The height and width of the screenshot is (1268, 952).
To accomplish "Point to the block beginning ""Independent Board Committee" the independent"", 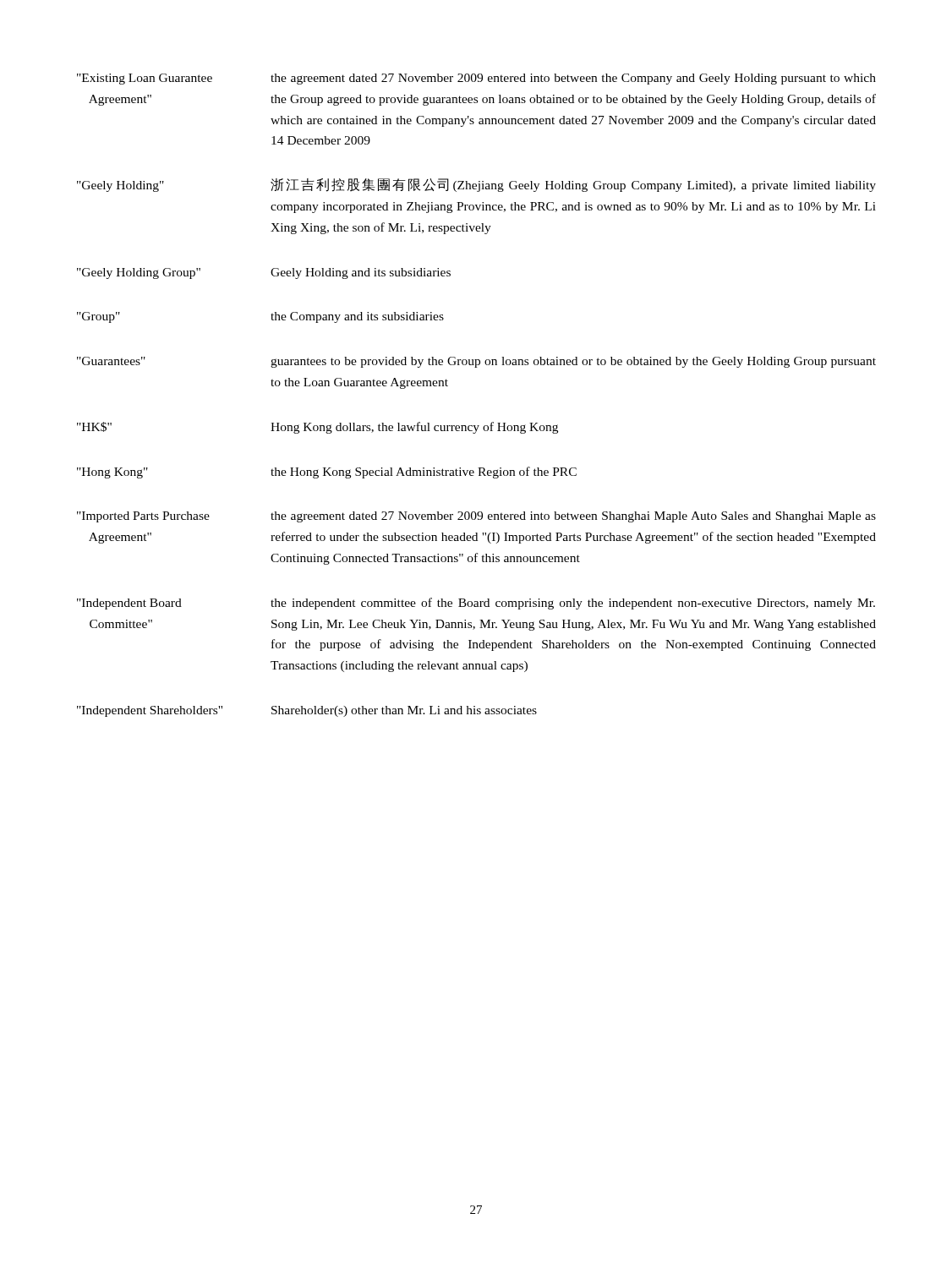I will [x=476, y=634].
